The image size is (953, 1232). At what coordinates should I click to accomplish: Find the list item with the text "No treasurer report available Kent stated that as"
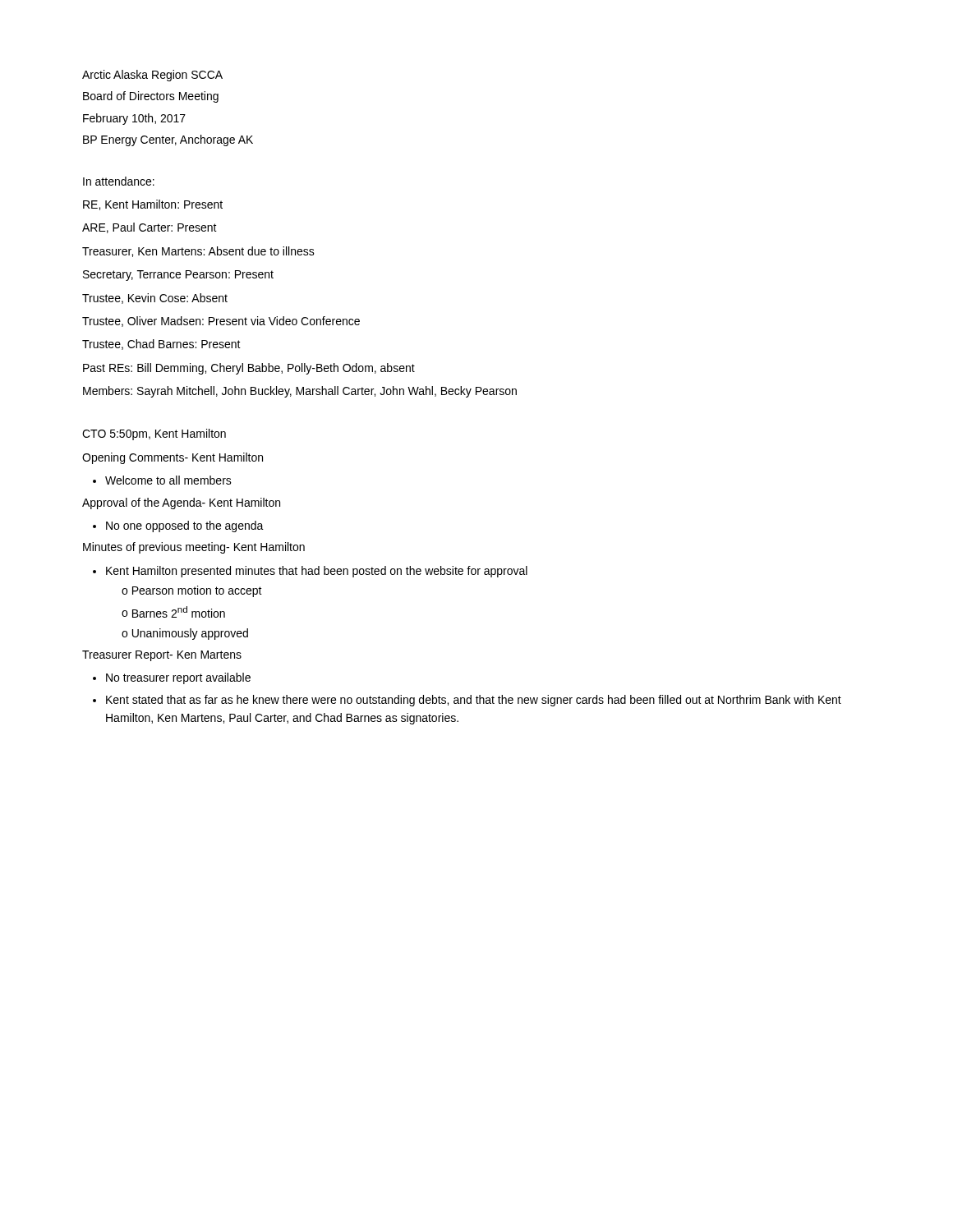[476, 698]
